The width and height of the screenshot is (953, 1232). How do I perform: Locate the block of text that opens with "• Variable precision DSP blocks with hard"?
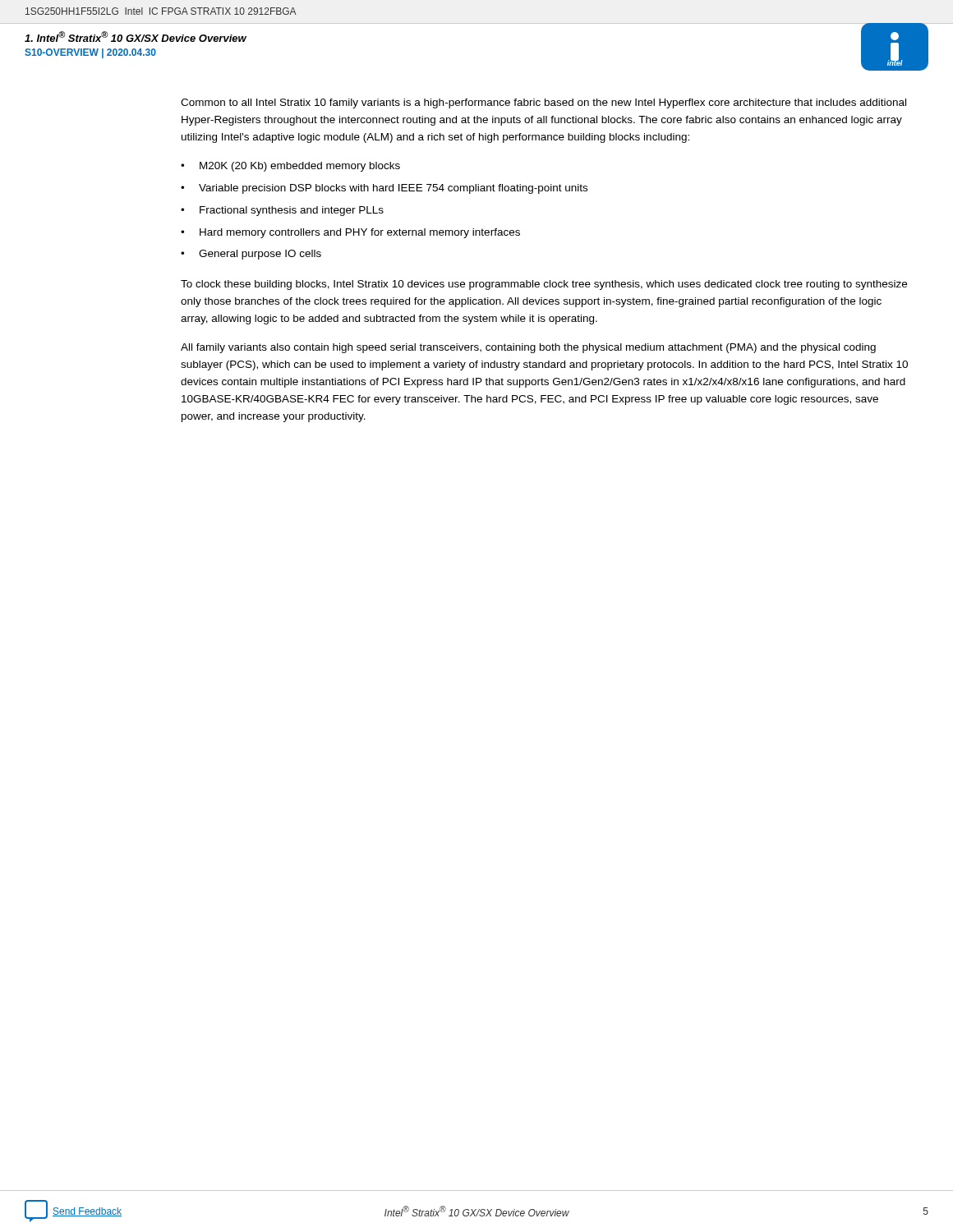pyautogui.click(x=384, y=188)
